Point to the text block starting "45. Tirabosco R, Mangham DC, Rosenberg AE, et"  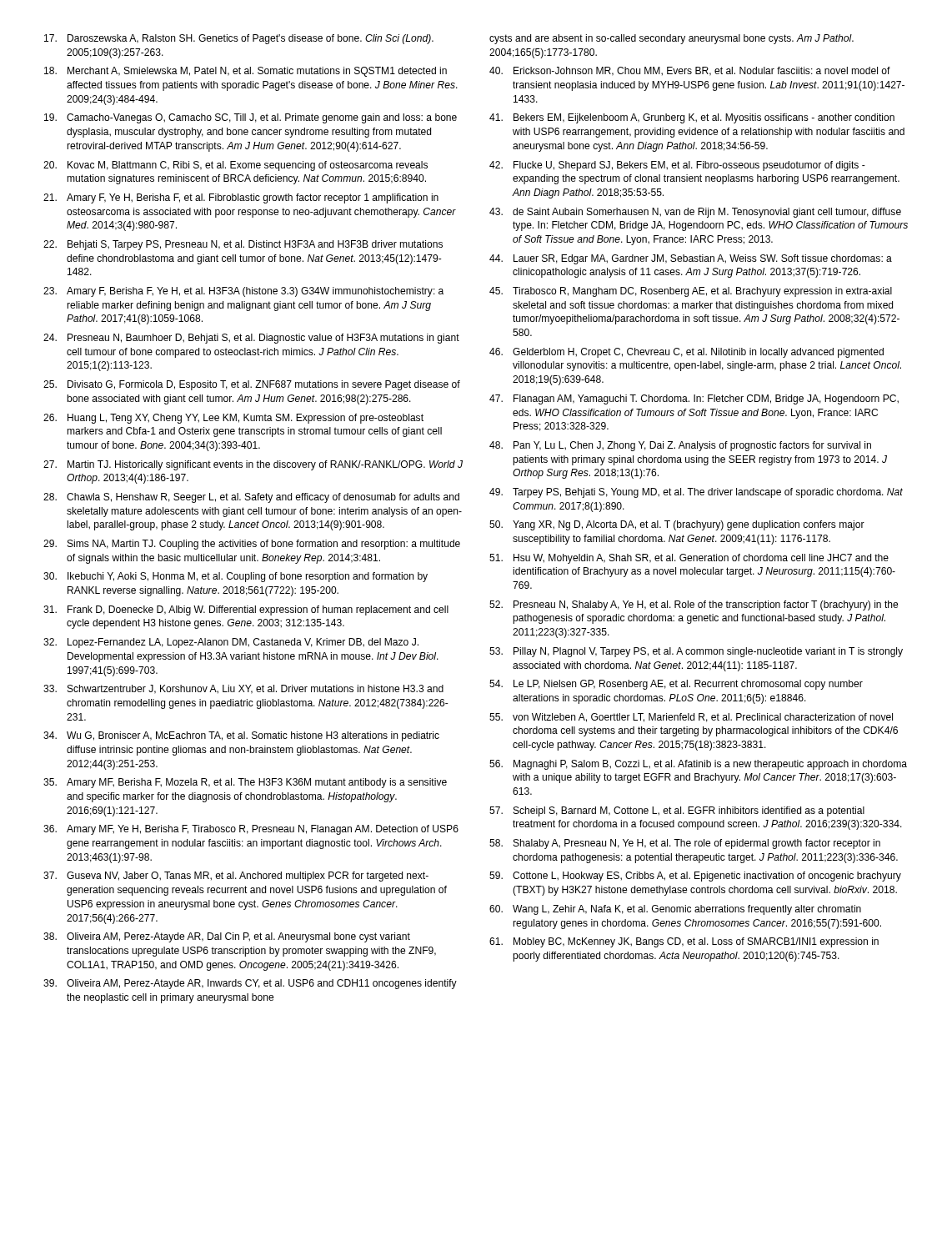pos(699,312)
